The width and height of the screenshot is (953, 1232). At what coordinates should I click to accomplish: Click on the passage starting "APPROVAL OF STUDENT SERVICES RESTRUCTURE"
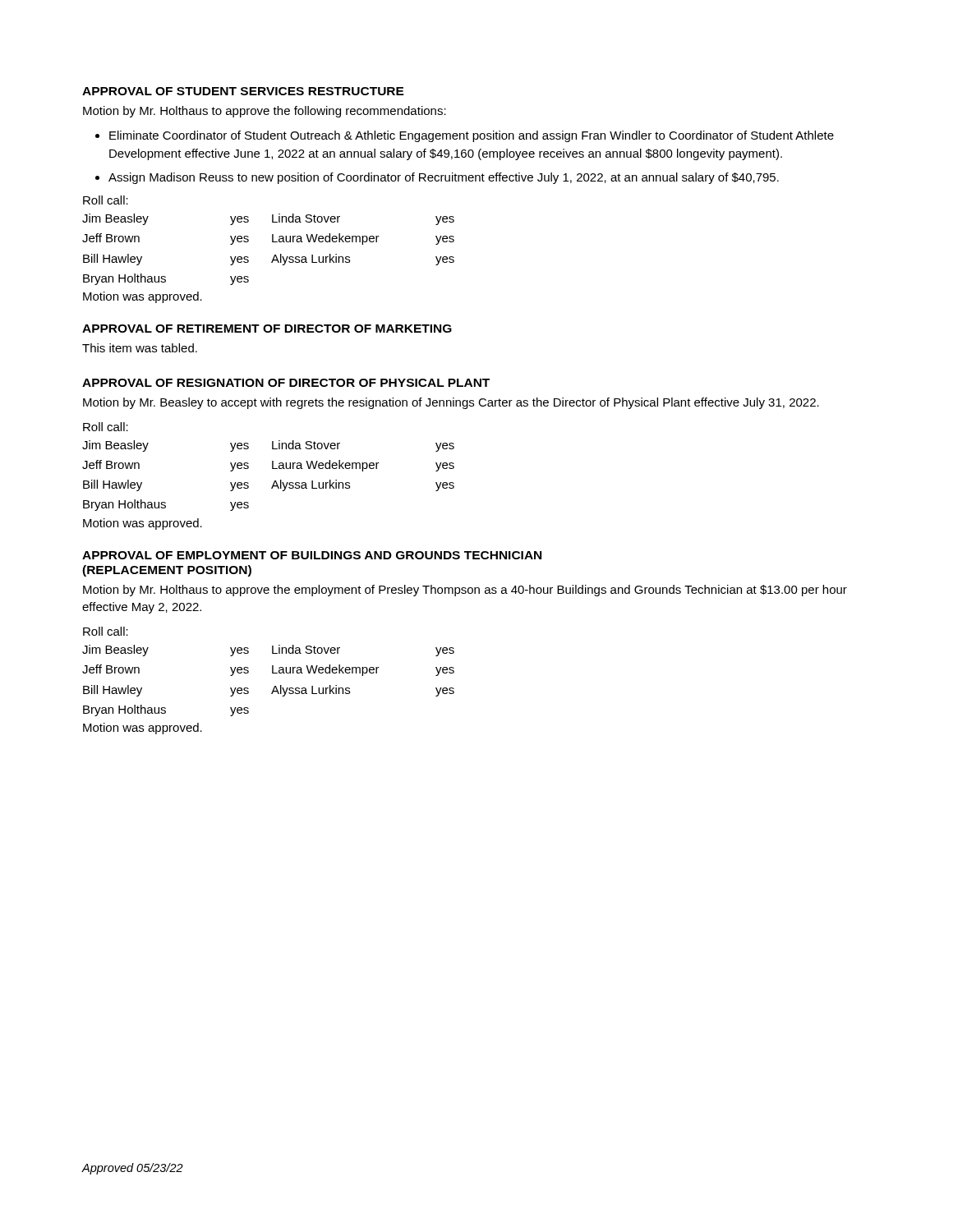point(243,91)
